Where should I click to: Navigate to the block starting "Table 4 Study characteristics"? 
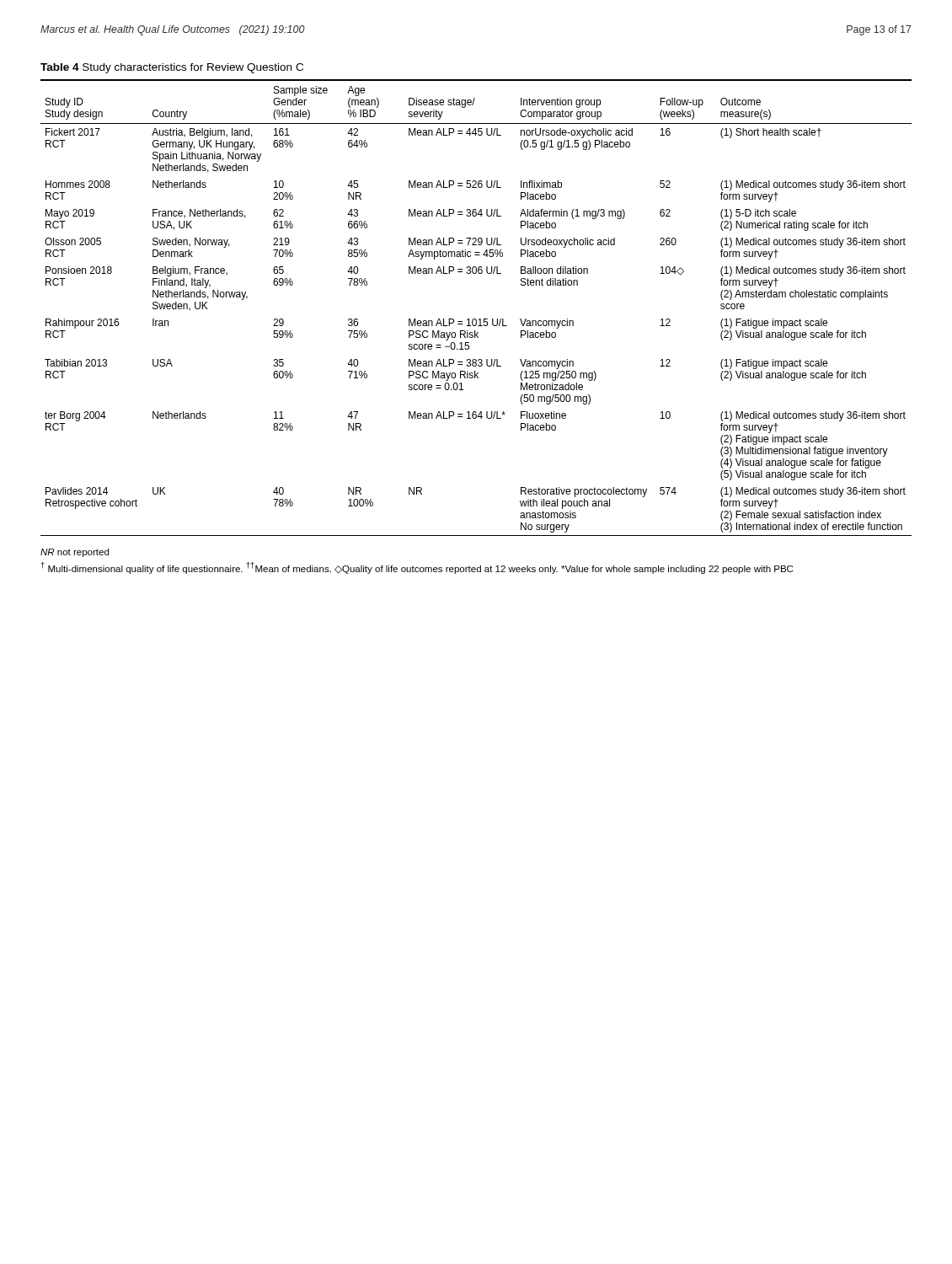click(172, 67)
